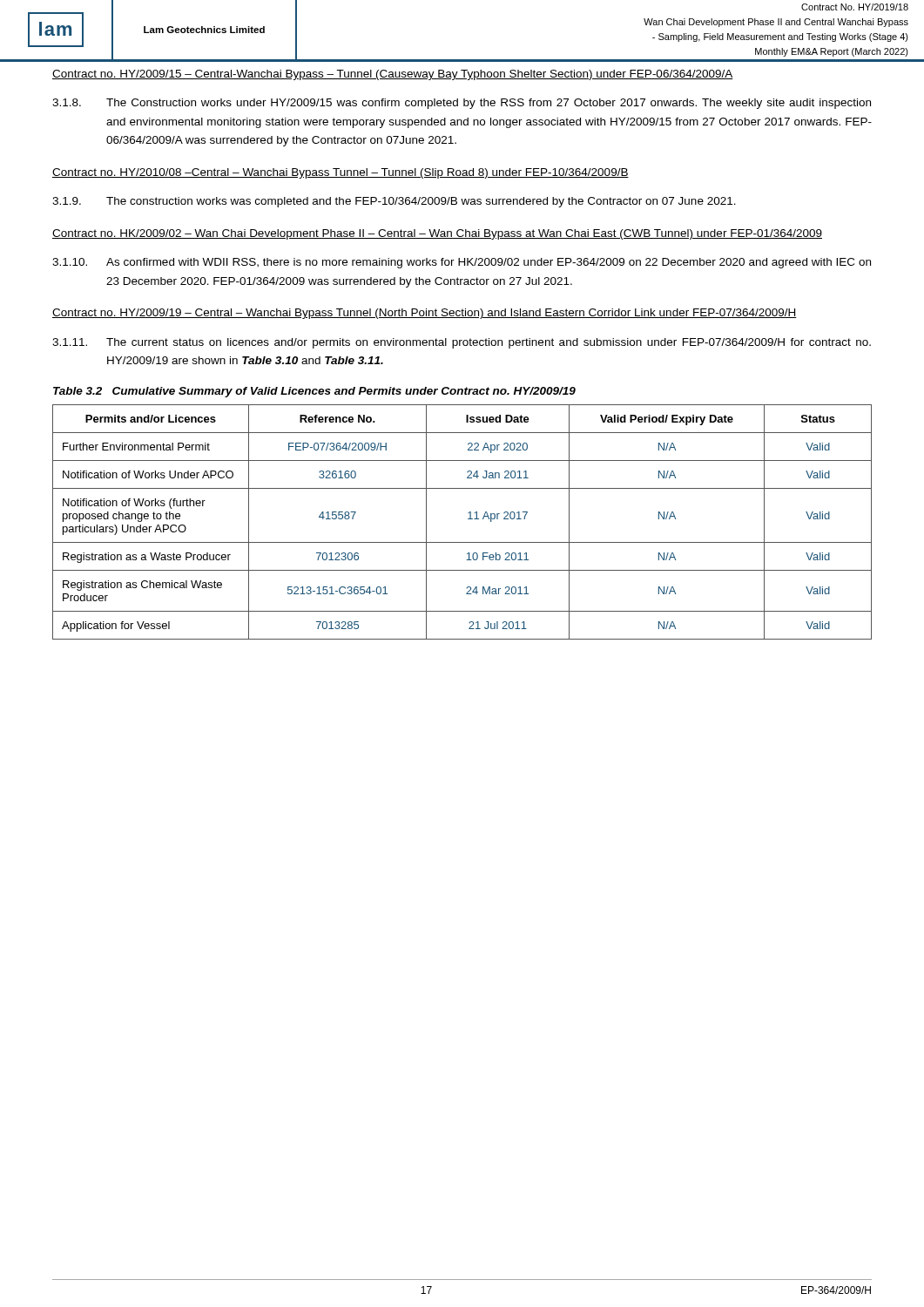The width and height of the screenshot is (924, 1307).
Task: Navigate to the text block starting "Contract no. HY/2009/15"
Action: coord(392,74)
